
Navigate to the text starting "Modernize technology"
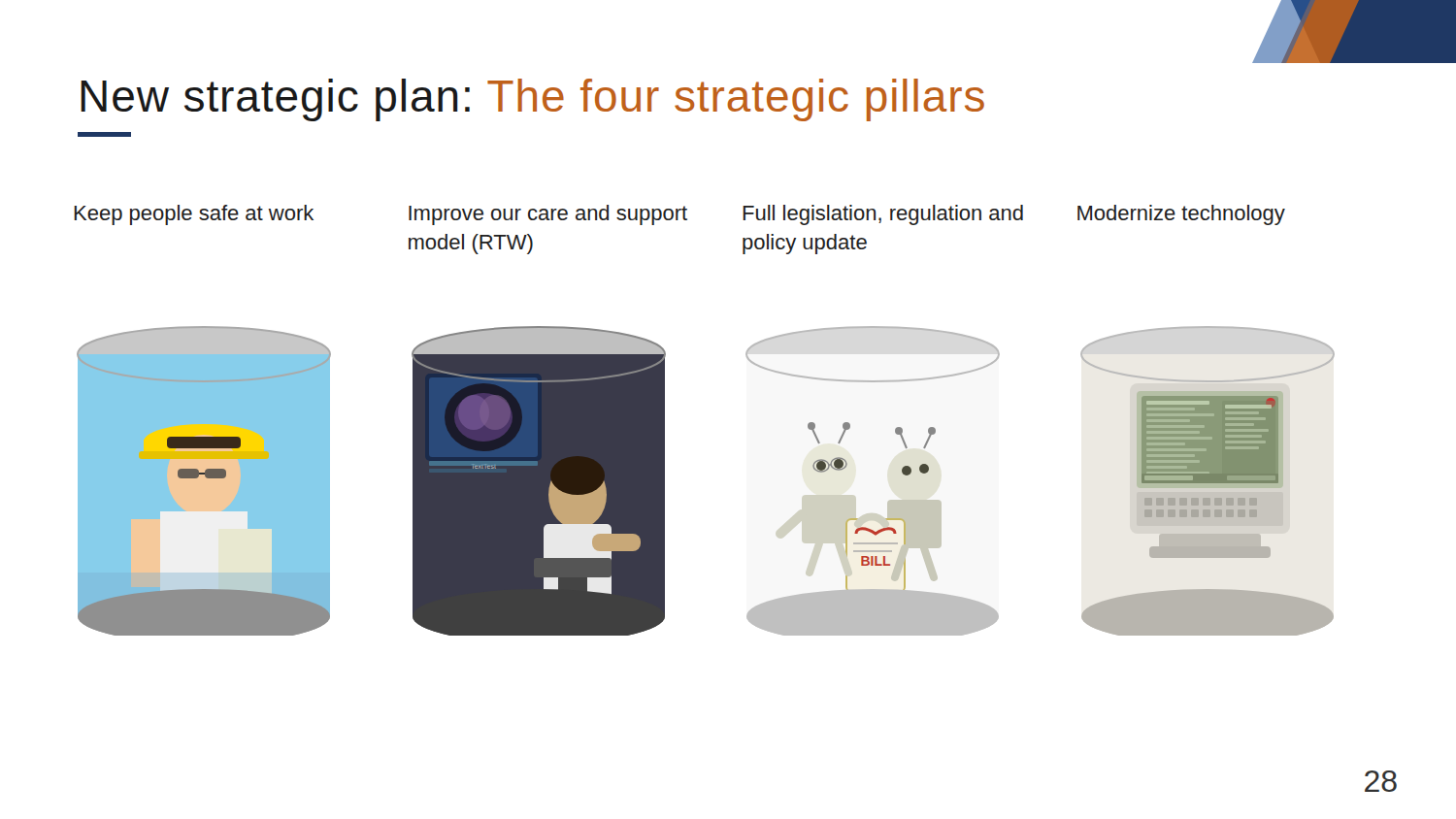(1180, 213)
